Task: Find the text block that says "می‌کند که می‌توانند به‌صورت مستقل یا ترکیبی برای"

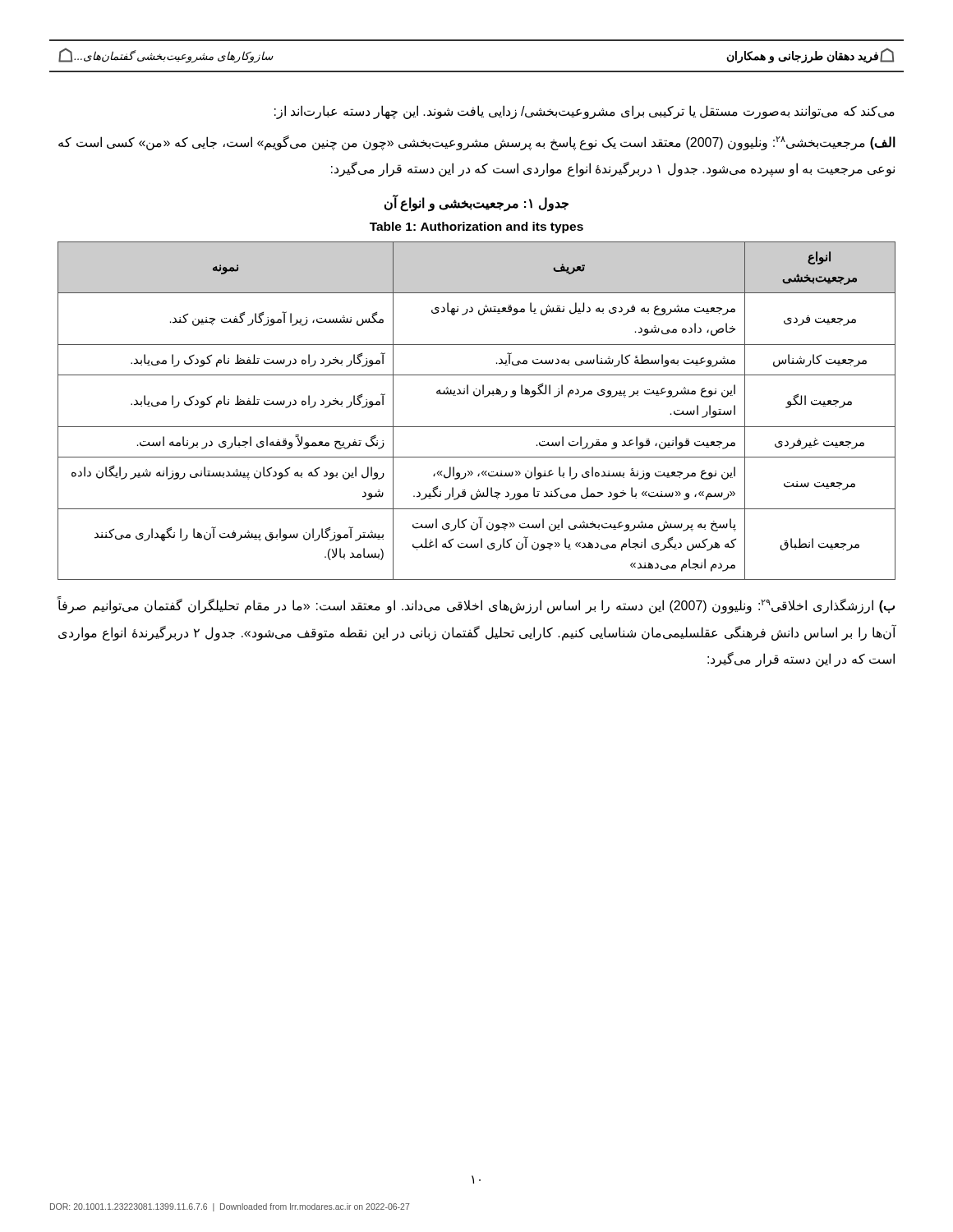Action: 584,111
